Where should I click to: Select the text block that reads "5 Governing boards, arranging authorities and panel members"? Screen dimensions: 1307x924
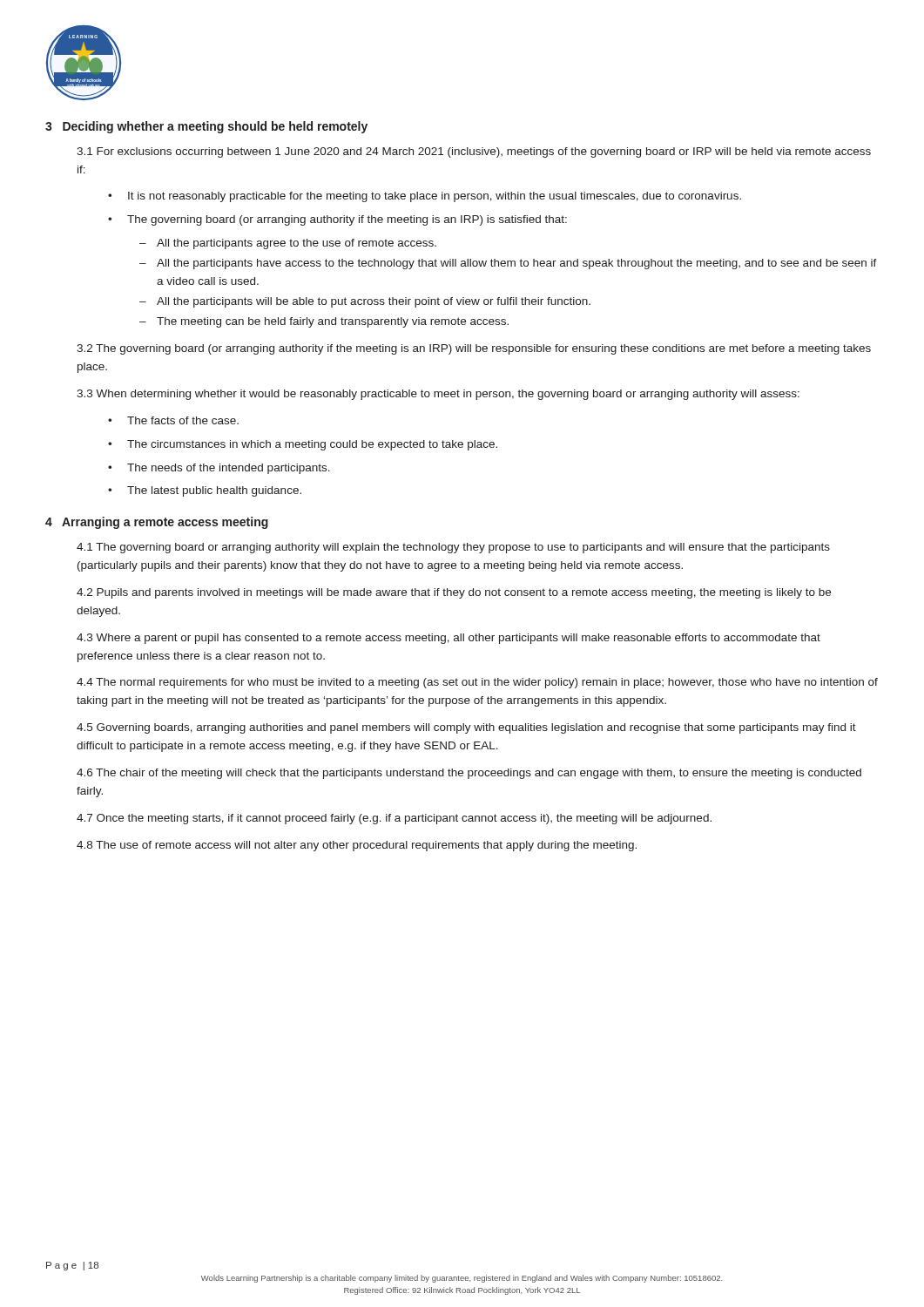pyautogui.click(x=466, y=736)
